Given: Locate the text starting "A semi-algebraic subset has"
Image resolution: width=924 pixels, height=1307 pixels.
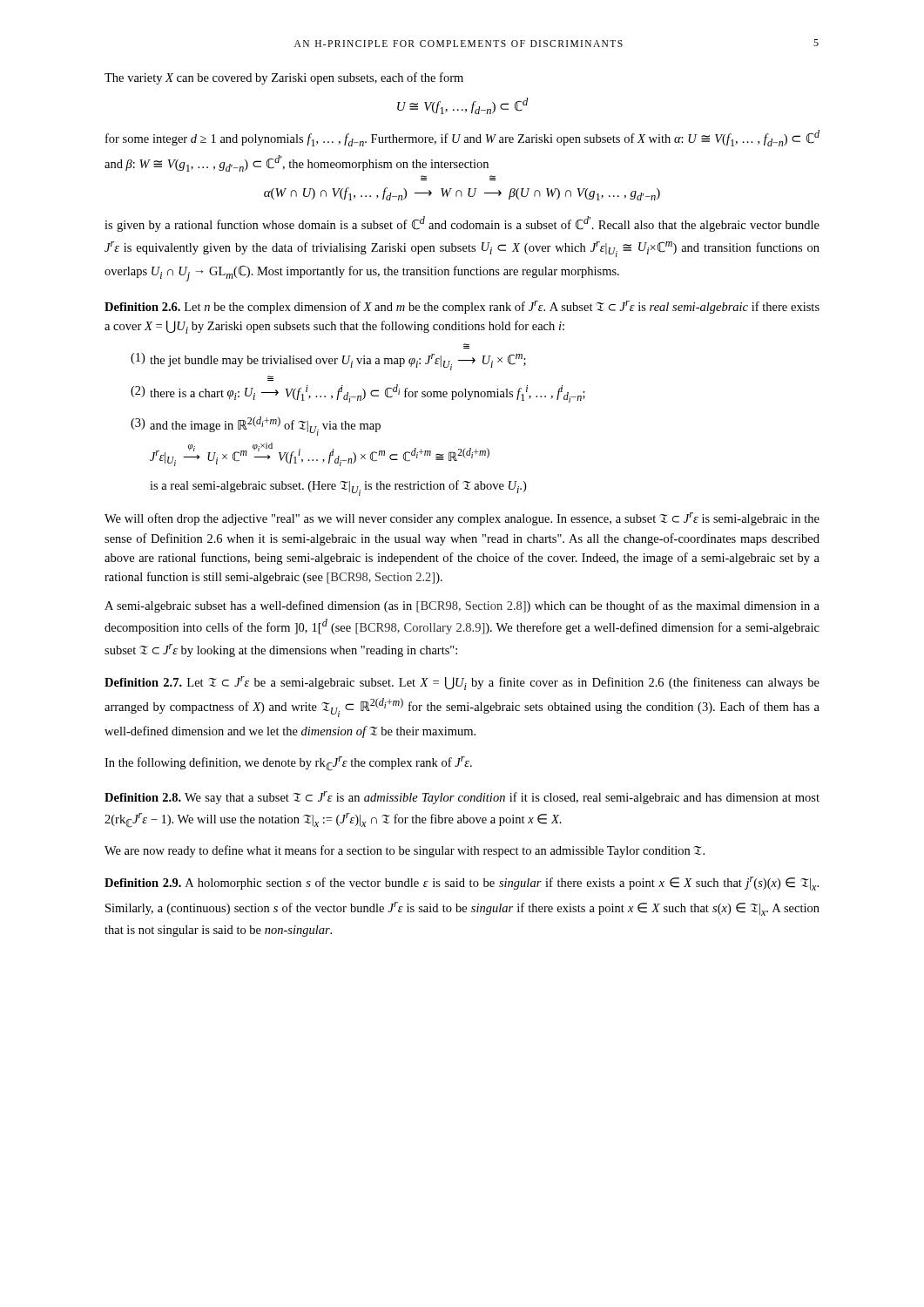Looking at the screenshot, I should point(462,628).
